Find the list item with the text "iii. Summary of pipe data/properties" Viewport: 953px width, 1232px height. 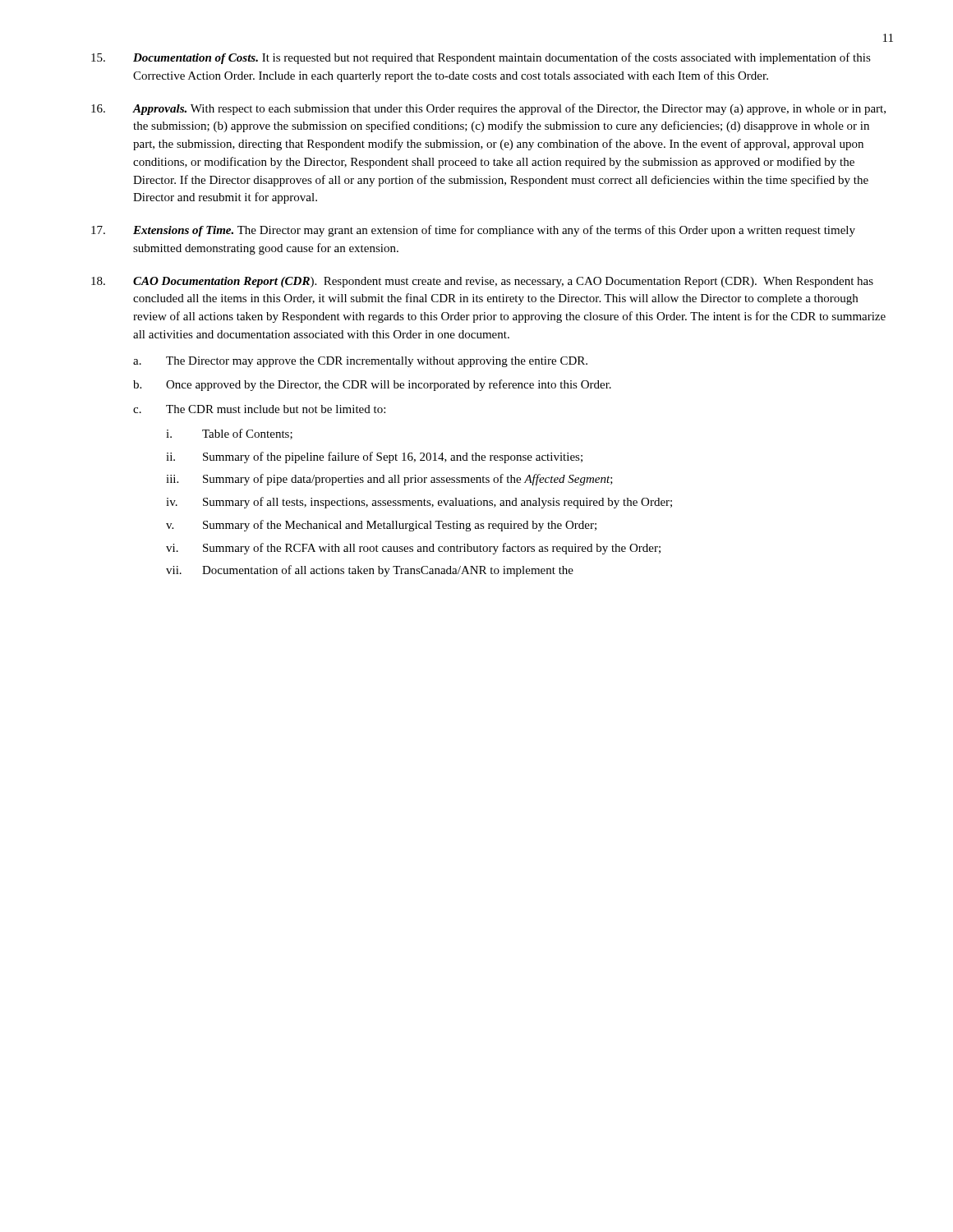[x=530, y=480]
